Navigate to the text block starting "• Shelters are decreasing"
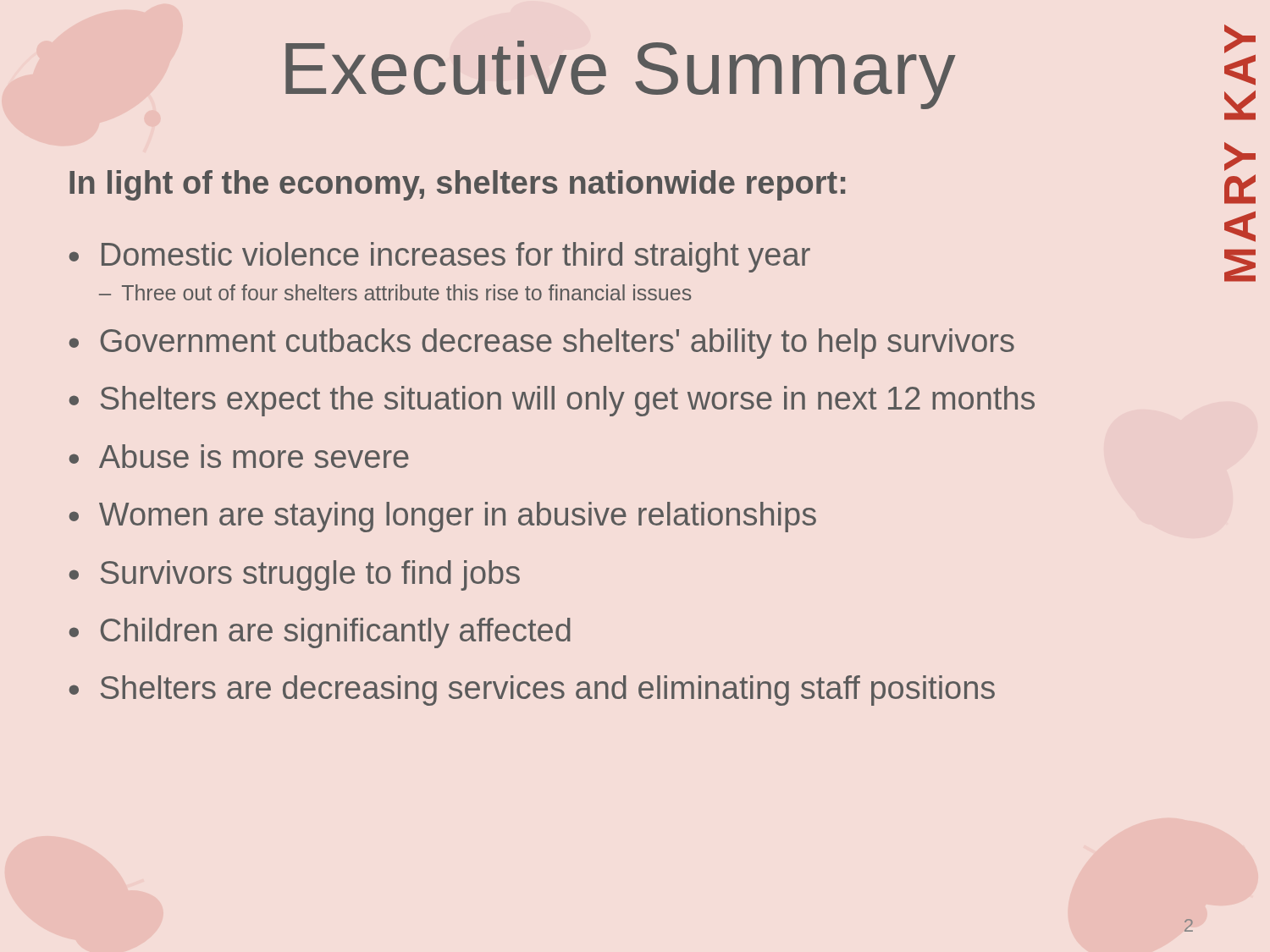Screen dimensions: 952x1270 (532, 690)
